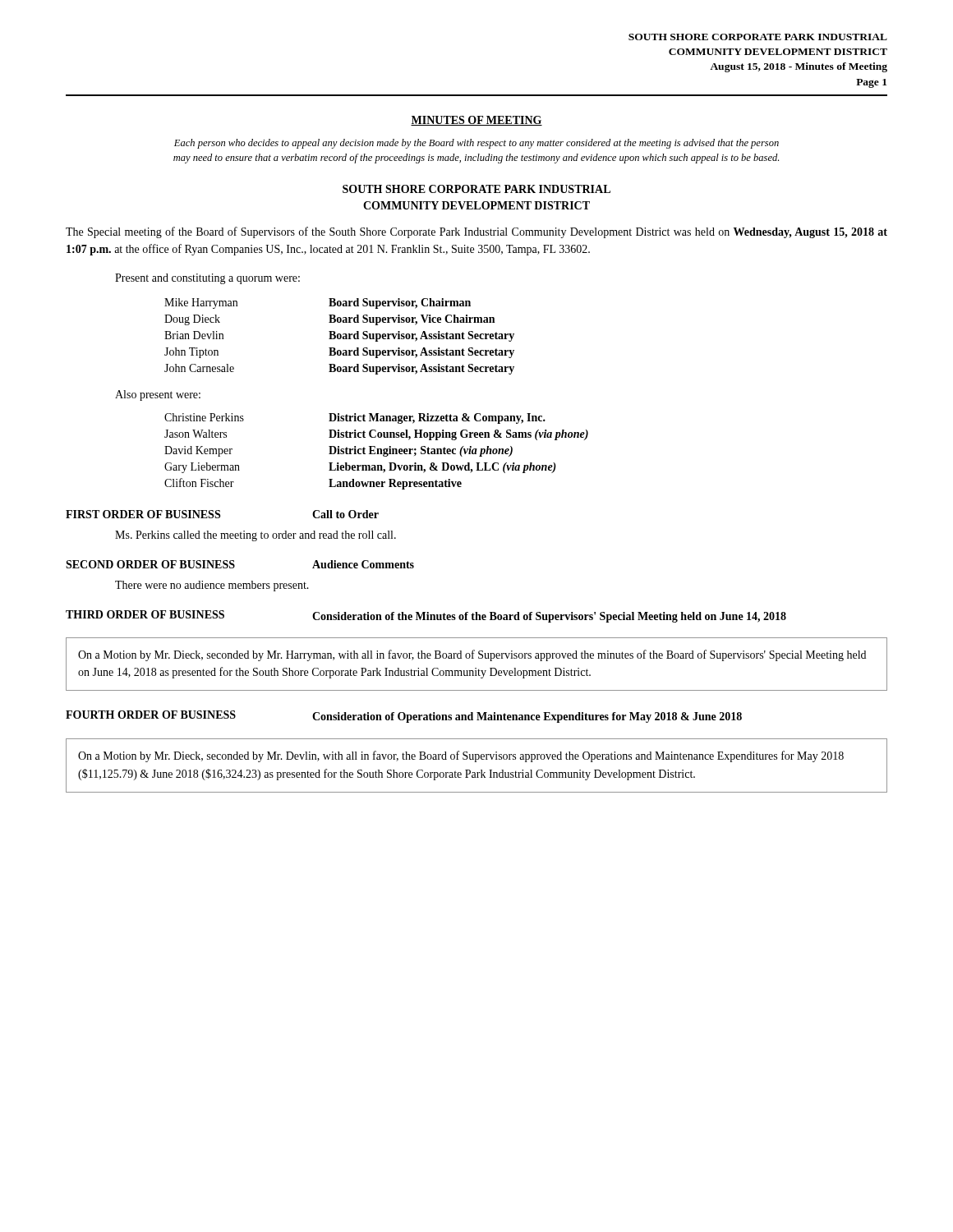Navigate to the text starting "The Special meeting of"
Image resolution: width=953 pixels, height=1232 pixels.
pos(476,241)
